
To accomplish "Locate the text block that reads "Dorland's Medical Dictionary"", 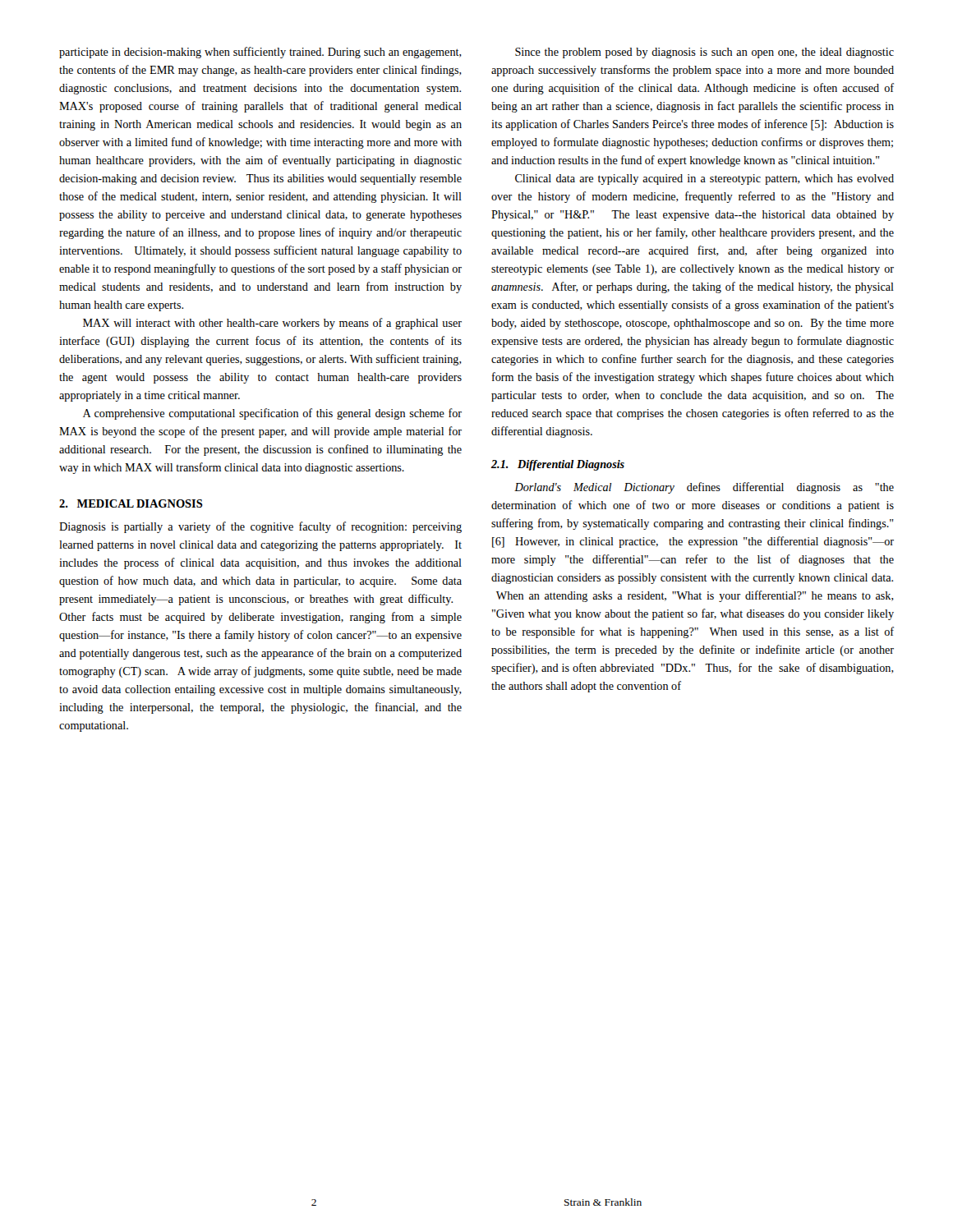I will click(x=693, y=586).
